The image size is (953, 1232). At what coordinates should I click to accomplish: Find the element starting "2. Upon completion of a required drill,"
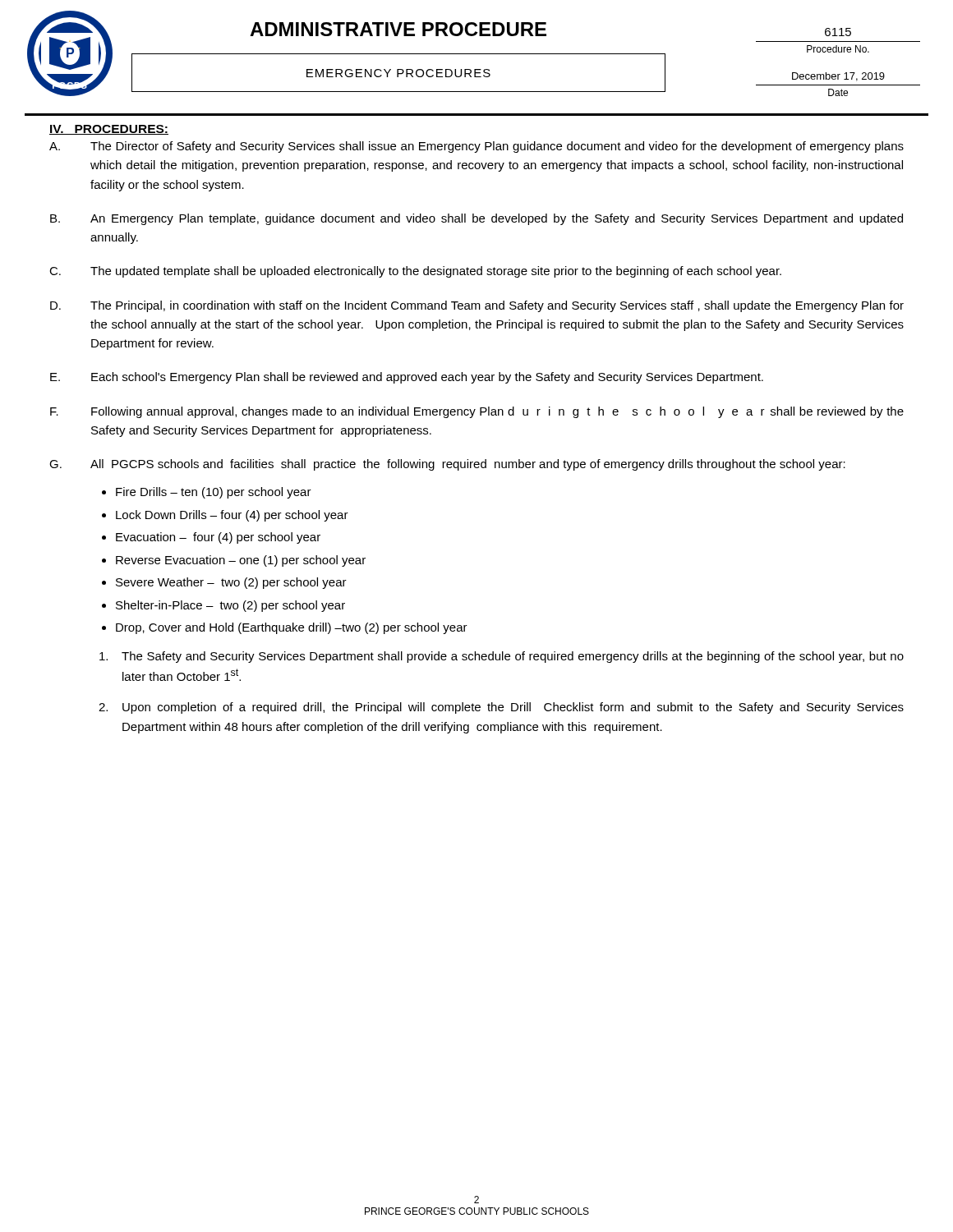[501, 717]
